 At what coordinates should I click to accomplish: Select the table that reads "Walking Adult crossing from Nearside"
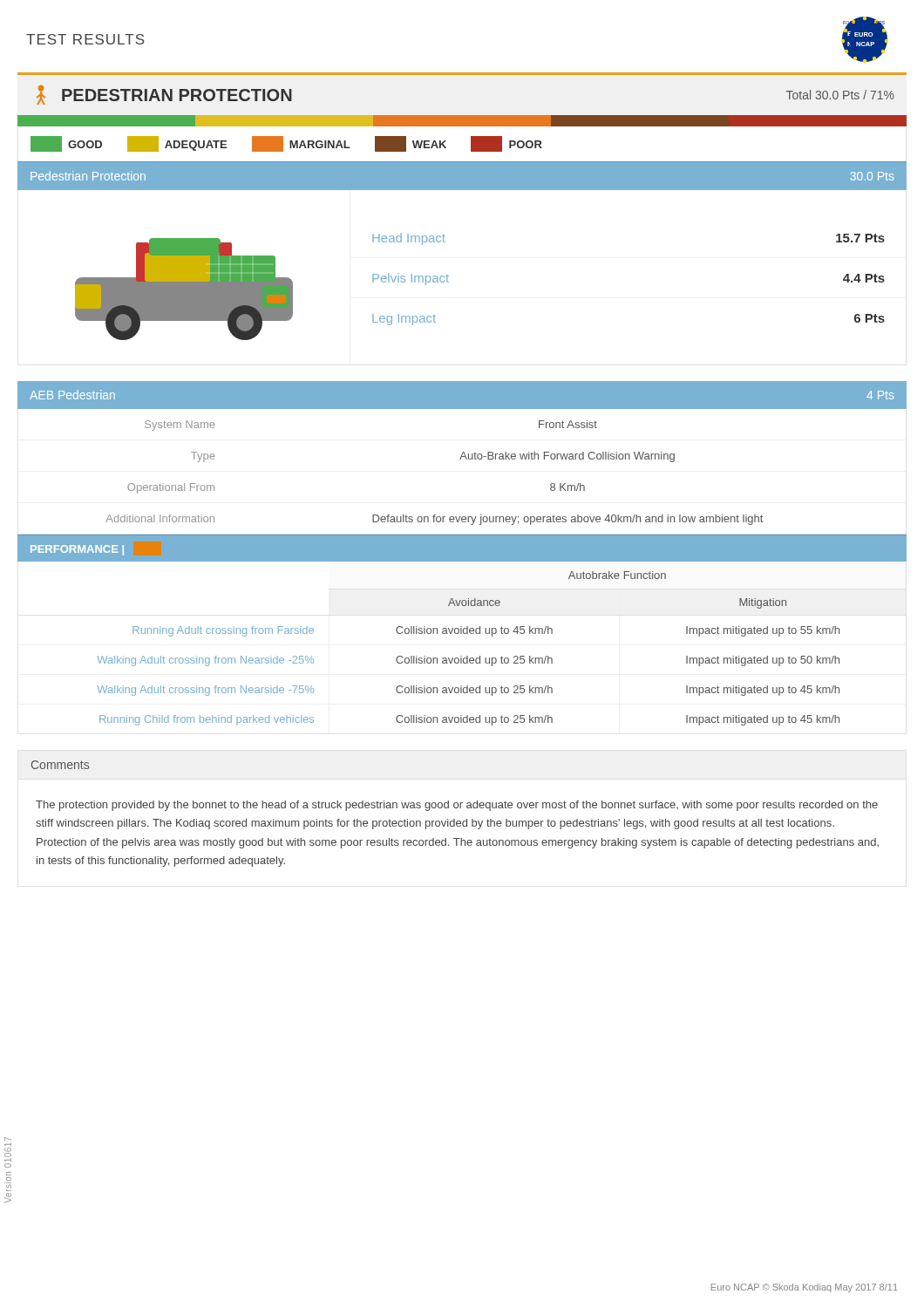[462, 648]
